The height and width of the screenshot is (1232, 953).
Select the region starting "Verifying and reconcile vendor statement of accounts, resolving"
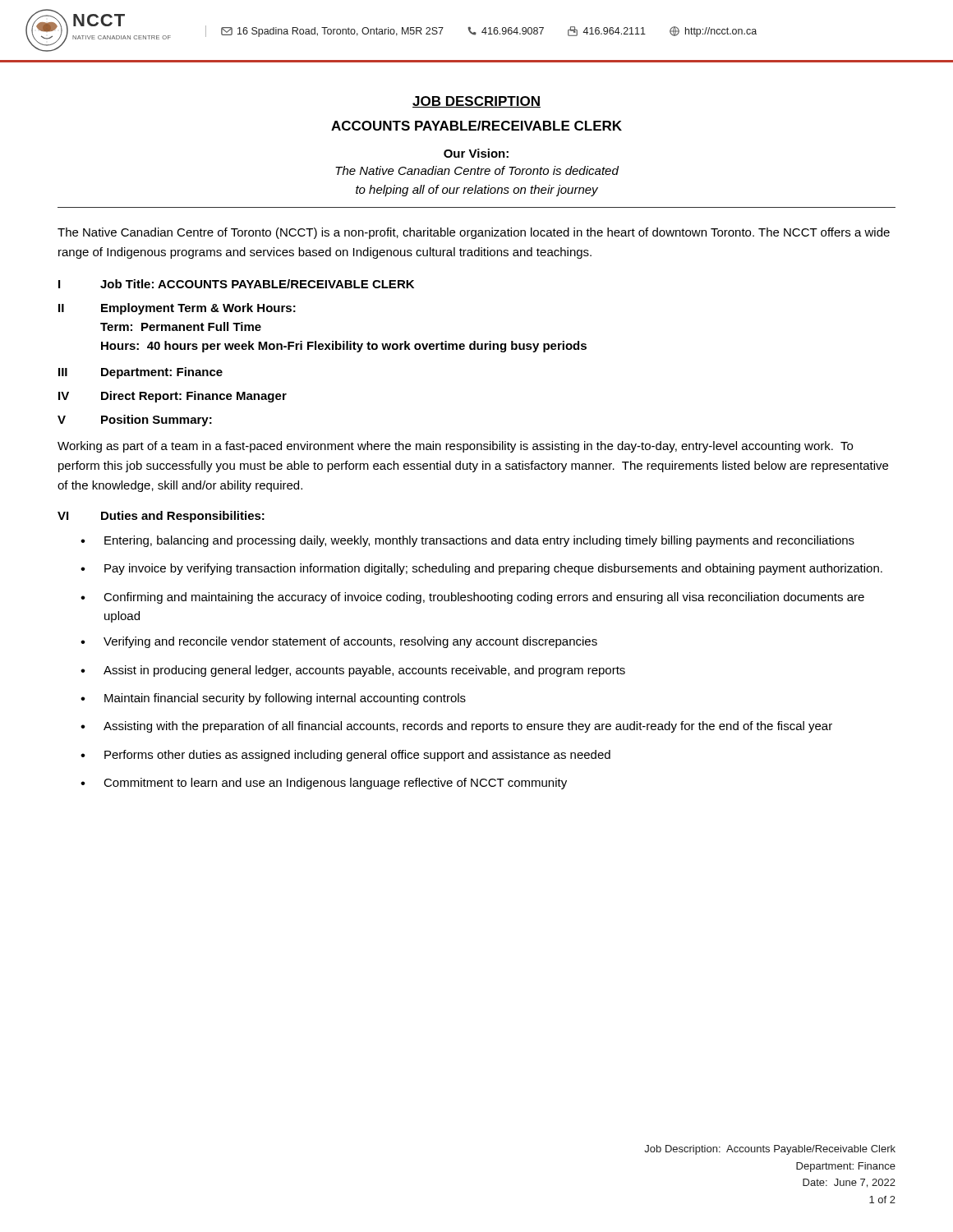point(350,641)
